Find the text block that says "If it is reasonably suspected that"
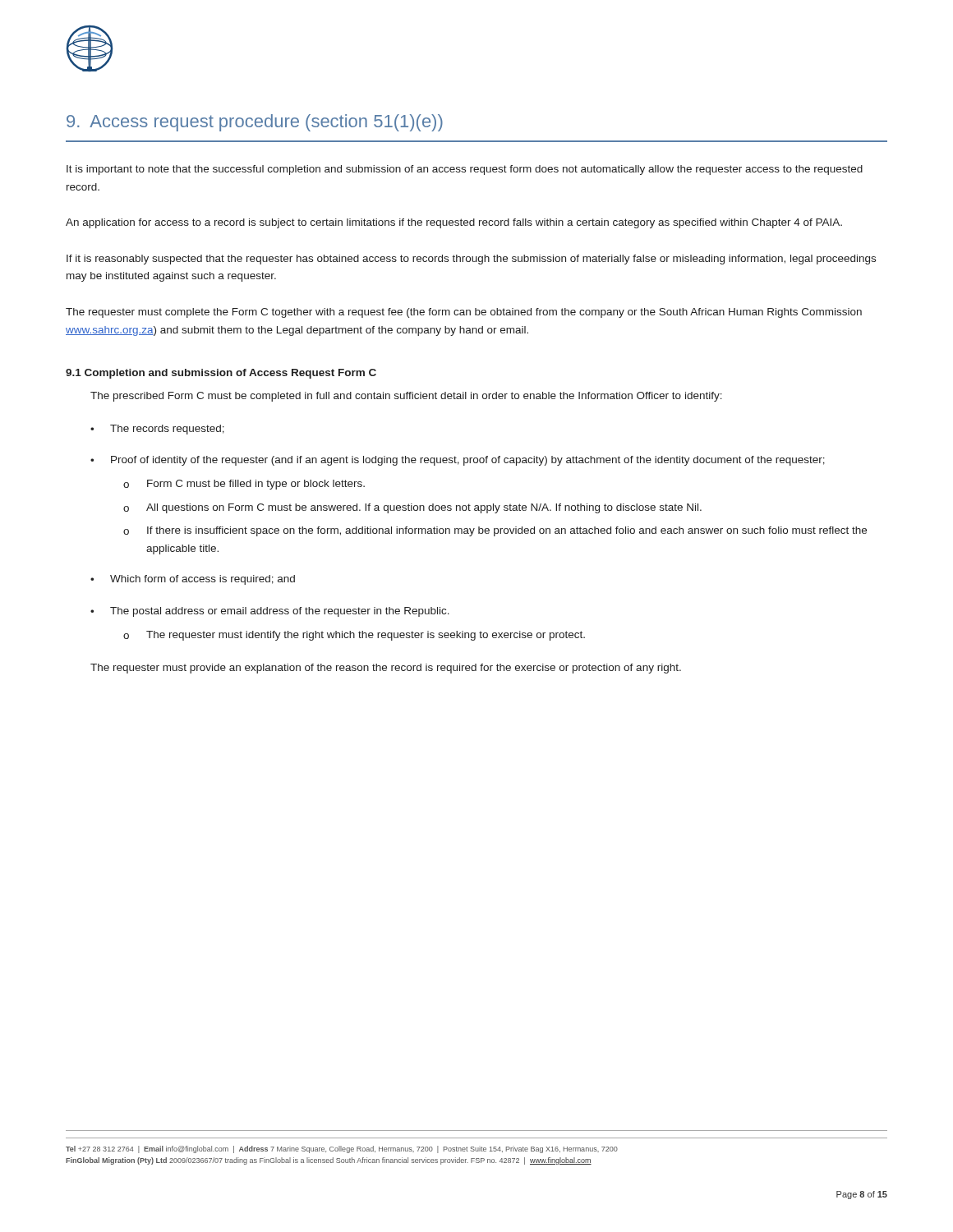Image resolution: width=953 pixels, height=1232 pixels. click(471, 267)
